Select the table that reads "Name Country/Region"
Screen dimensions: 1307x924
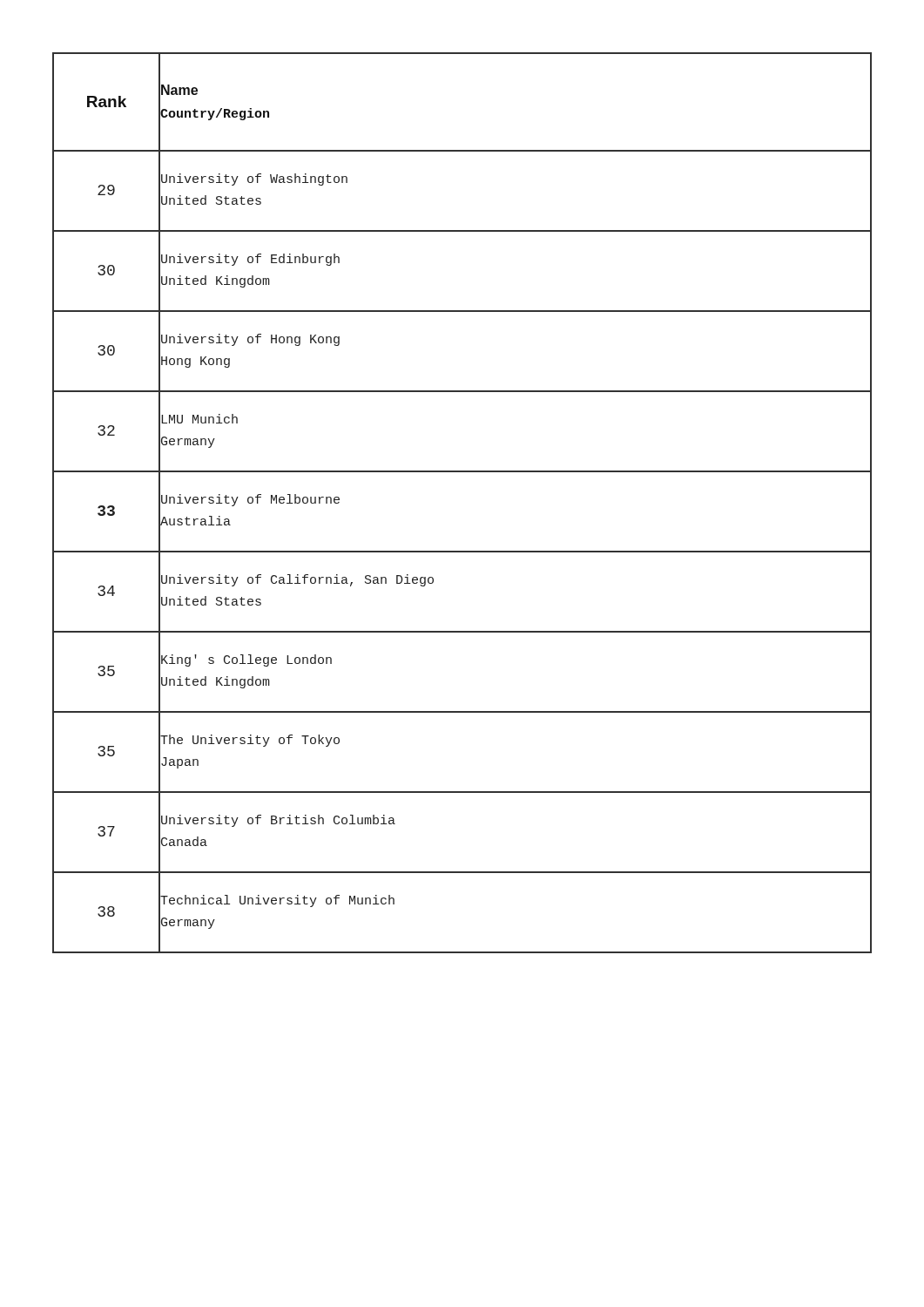[x=462, y=503]
